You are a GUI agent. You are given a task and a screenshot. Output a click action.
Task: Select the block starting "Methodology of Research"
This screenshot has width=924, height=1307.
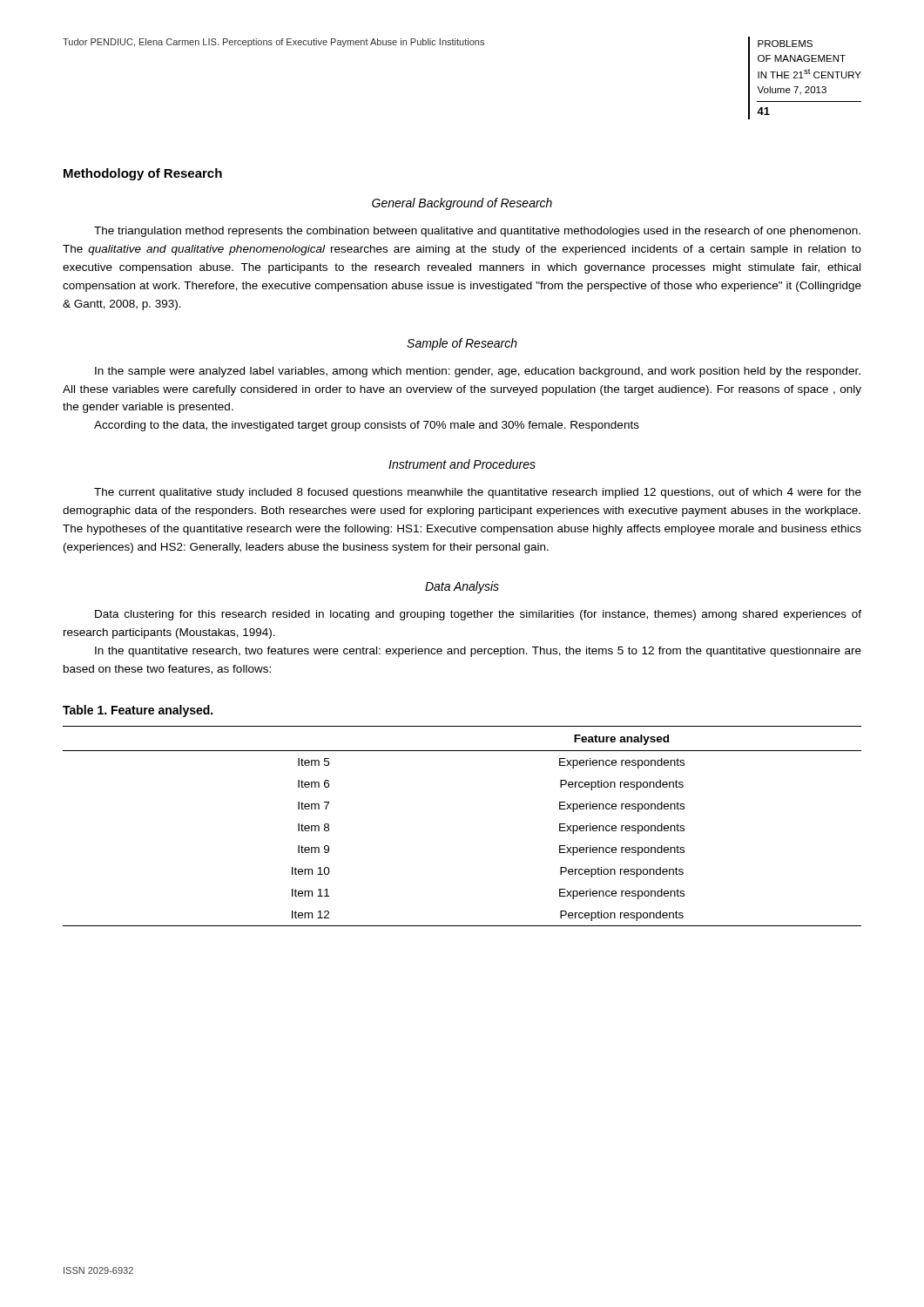coord(143,173)
